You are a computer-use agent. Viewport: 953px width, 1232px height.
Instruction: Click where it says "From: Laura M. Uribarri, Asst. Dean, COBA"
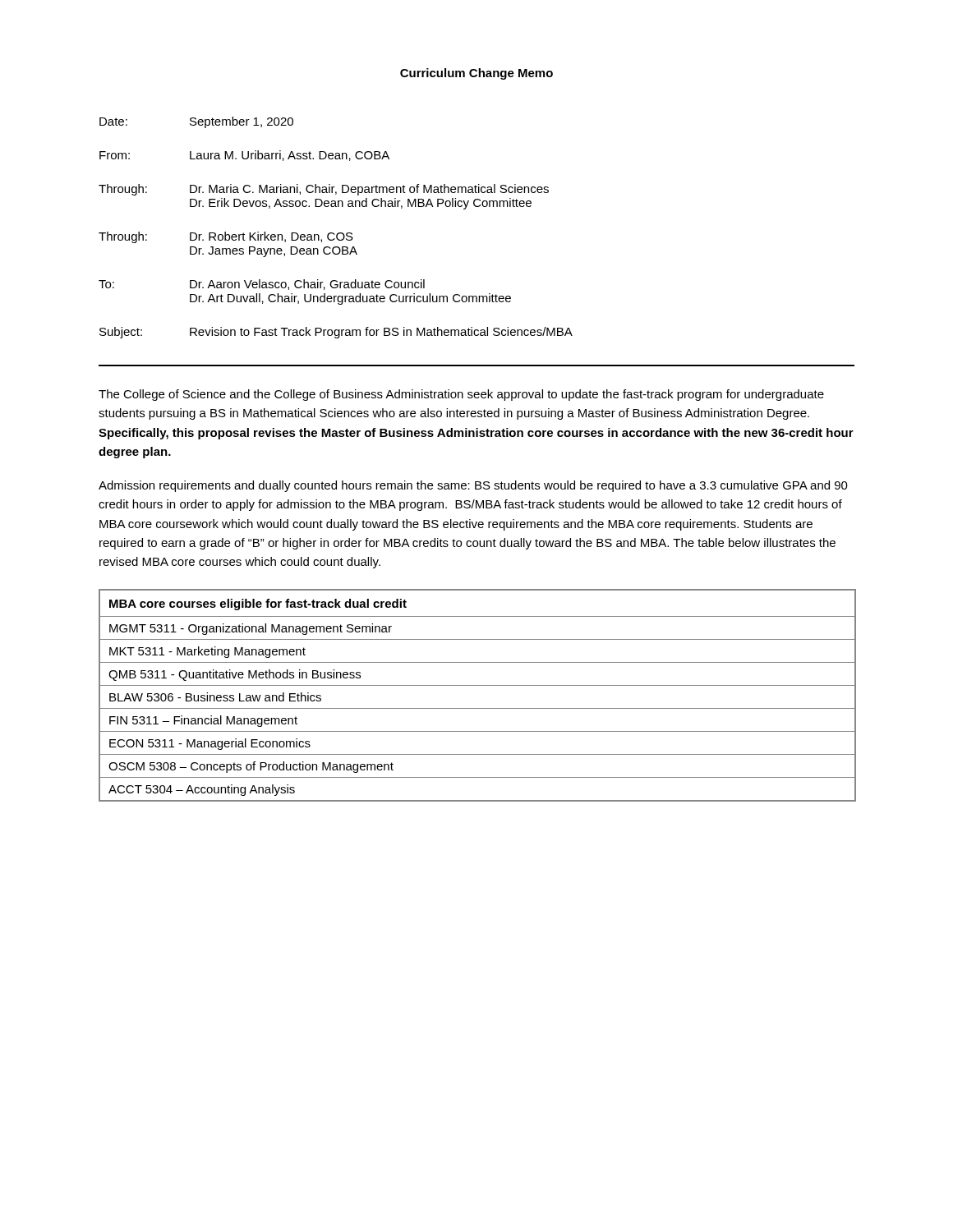click(x=244, y=156)
